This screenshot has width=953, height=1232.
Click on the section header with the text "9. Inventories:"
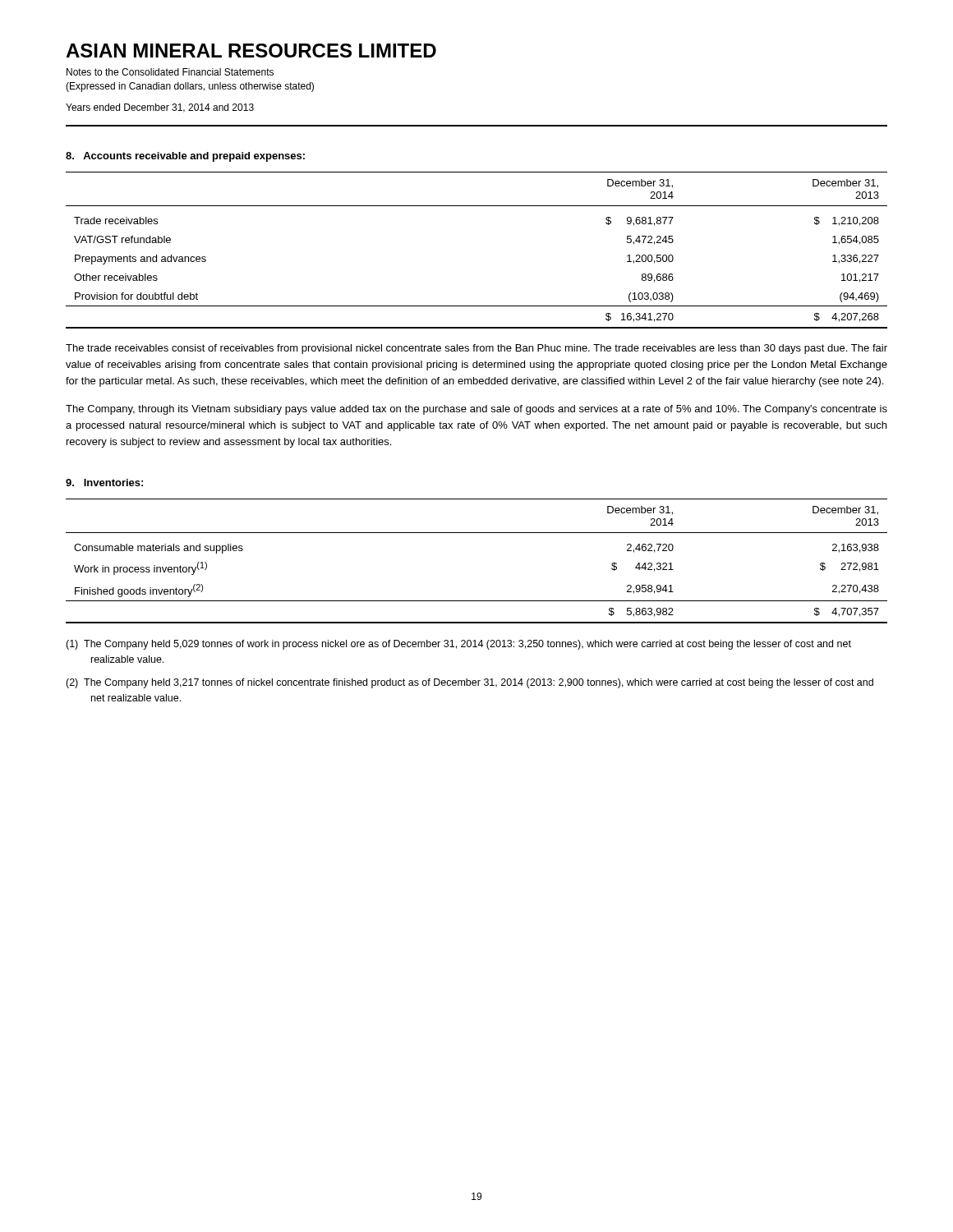pos(105,483)
